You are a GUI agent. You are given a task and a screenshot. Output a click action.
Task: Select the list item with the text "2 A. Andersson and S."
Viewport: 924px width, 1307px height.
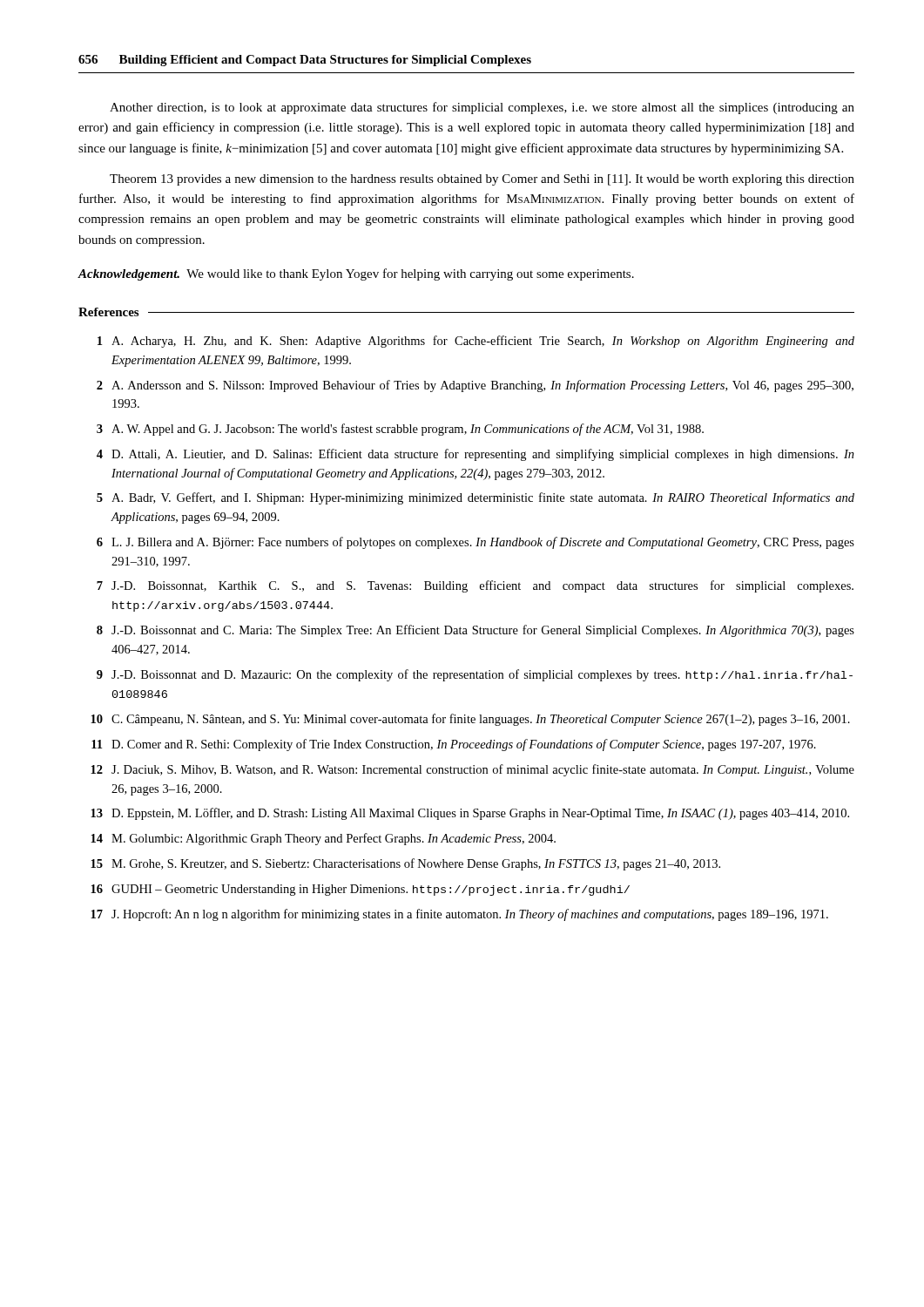click(466, 395)
